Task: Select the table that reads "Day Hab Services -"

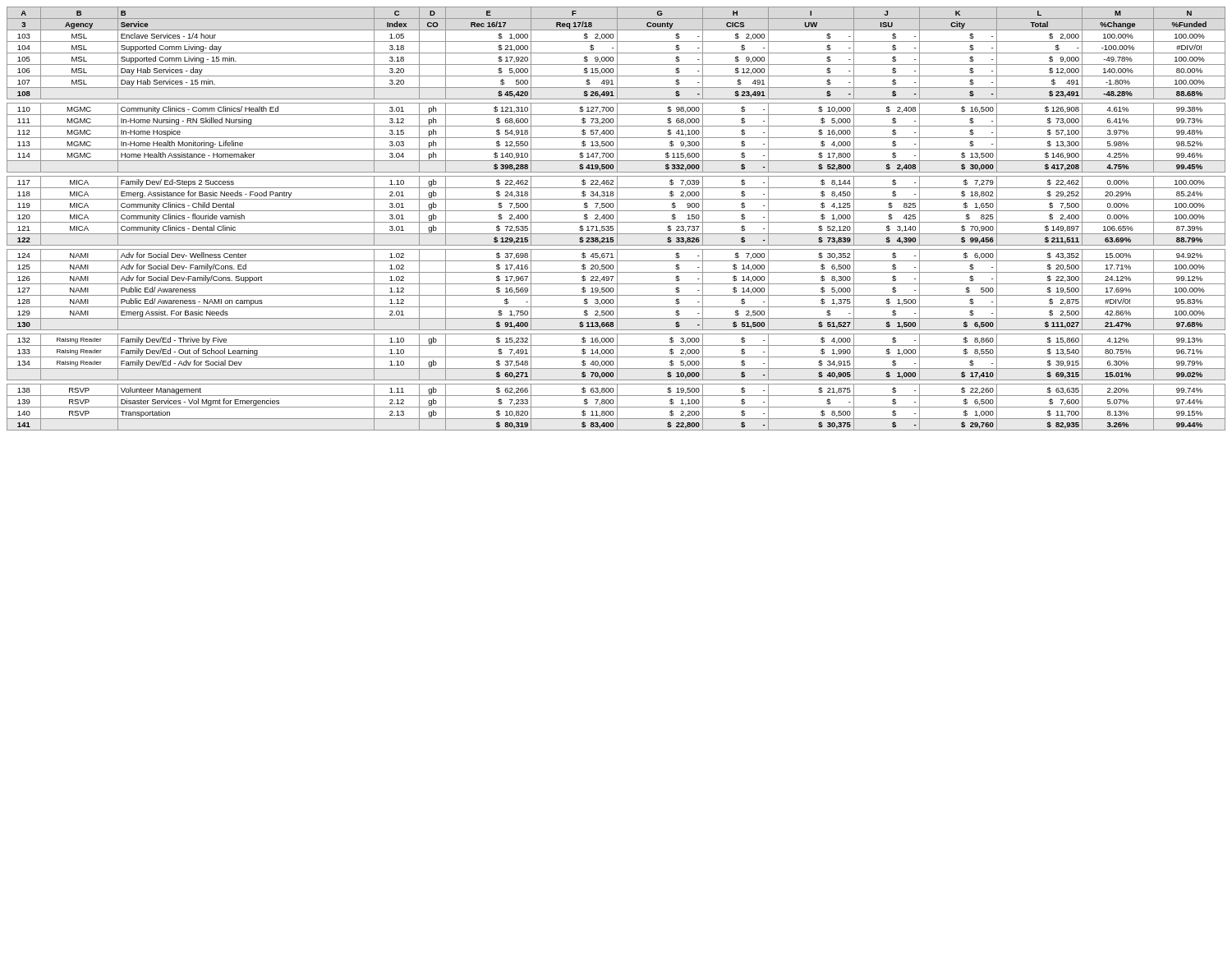Action: click(616, 219)
